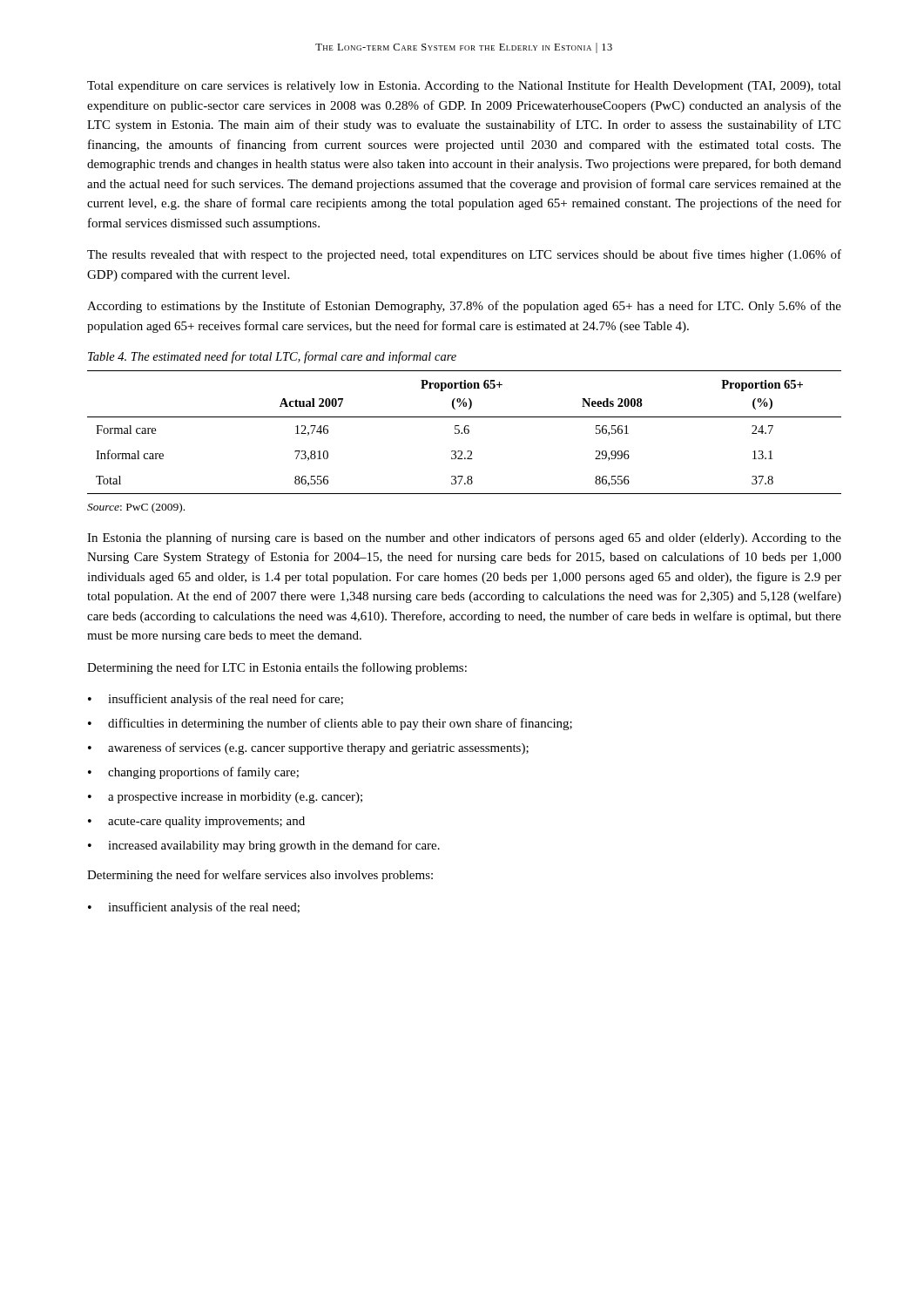Click the passage that begins "• increased availability may"
The image size is (924, 1307).
point(264,846)
